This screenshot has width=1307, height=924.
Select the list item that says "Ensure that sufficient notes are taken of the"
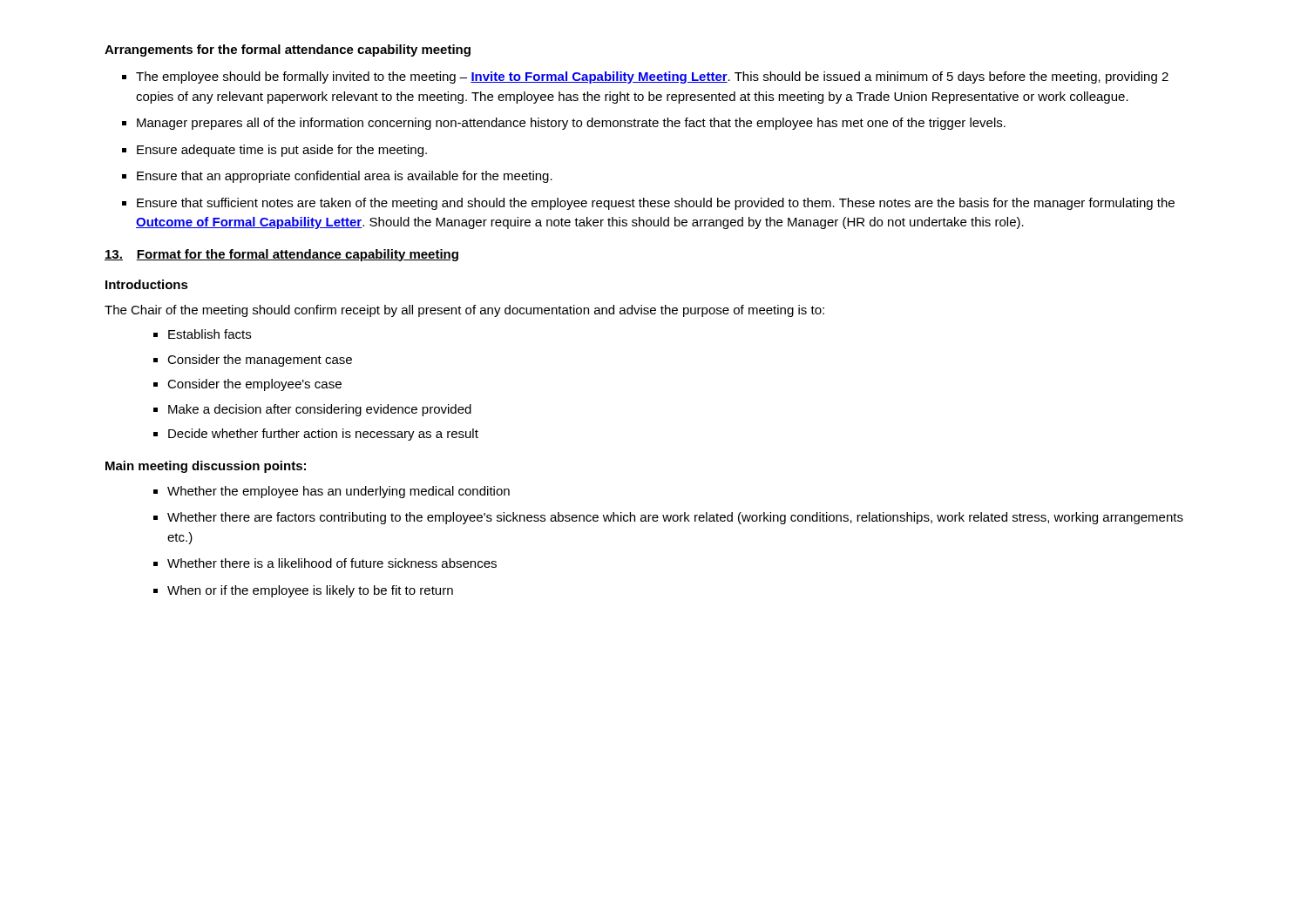654,213
